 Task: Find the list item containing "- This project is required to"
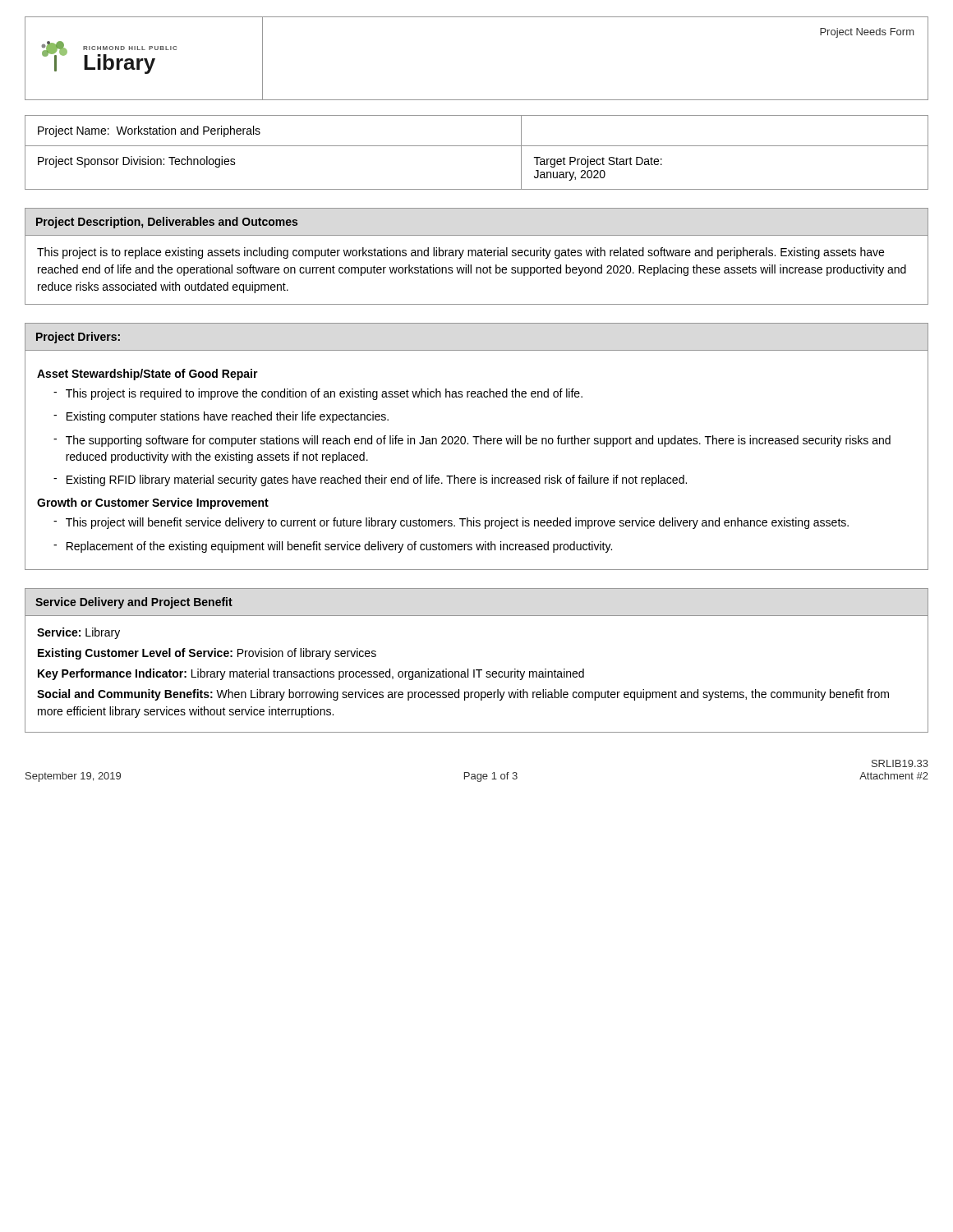pos(485,394)
